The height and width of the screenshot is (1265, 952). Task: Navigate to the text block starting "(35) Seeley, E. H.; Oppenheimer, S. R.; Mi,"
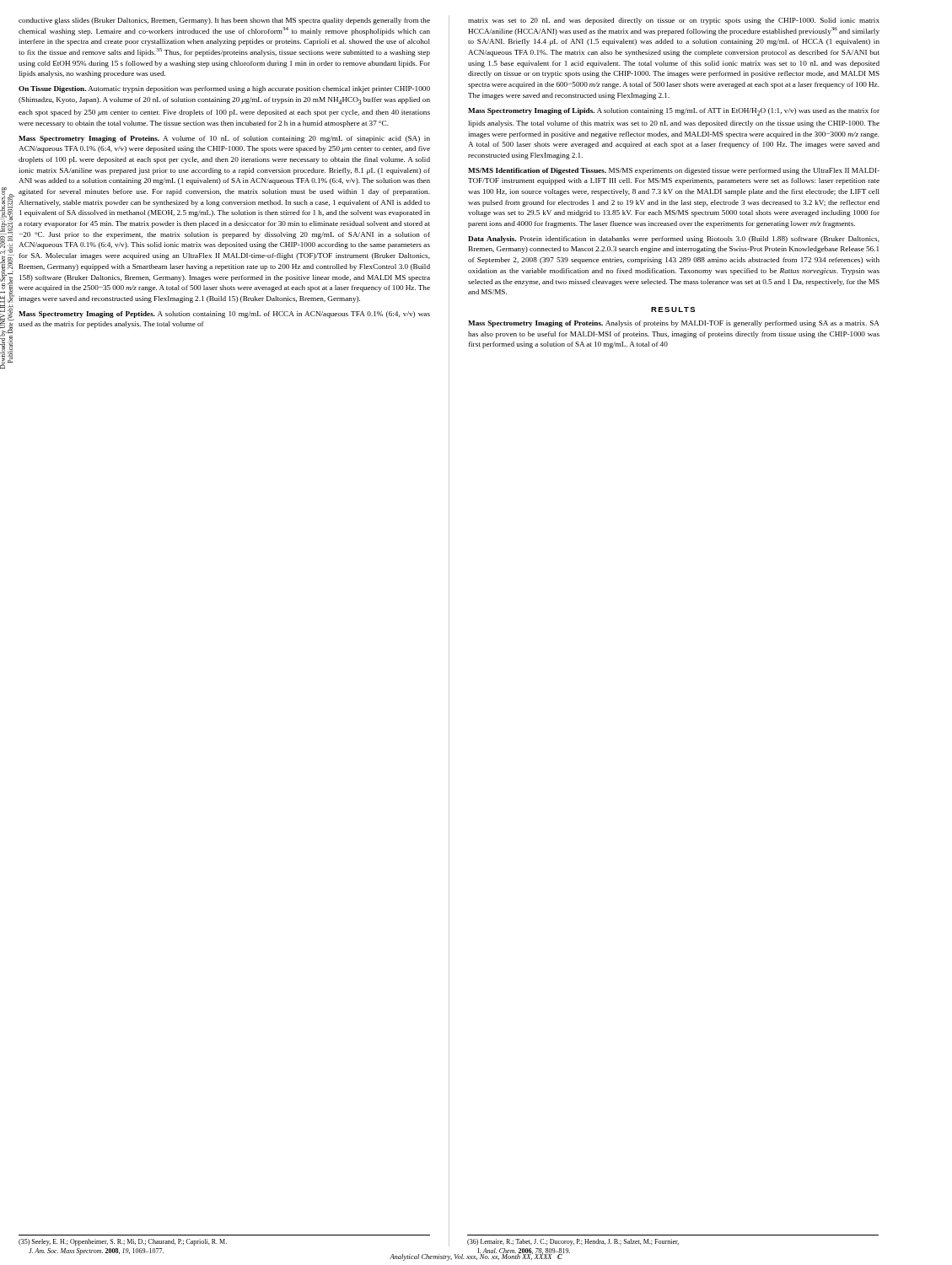pos(224,1246)
